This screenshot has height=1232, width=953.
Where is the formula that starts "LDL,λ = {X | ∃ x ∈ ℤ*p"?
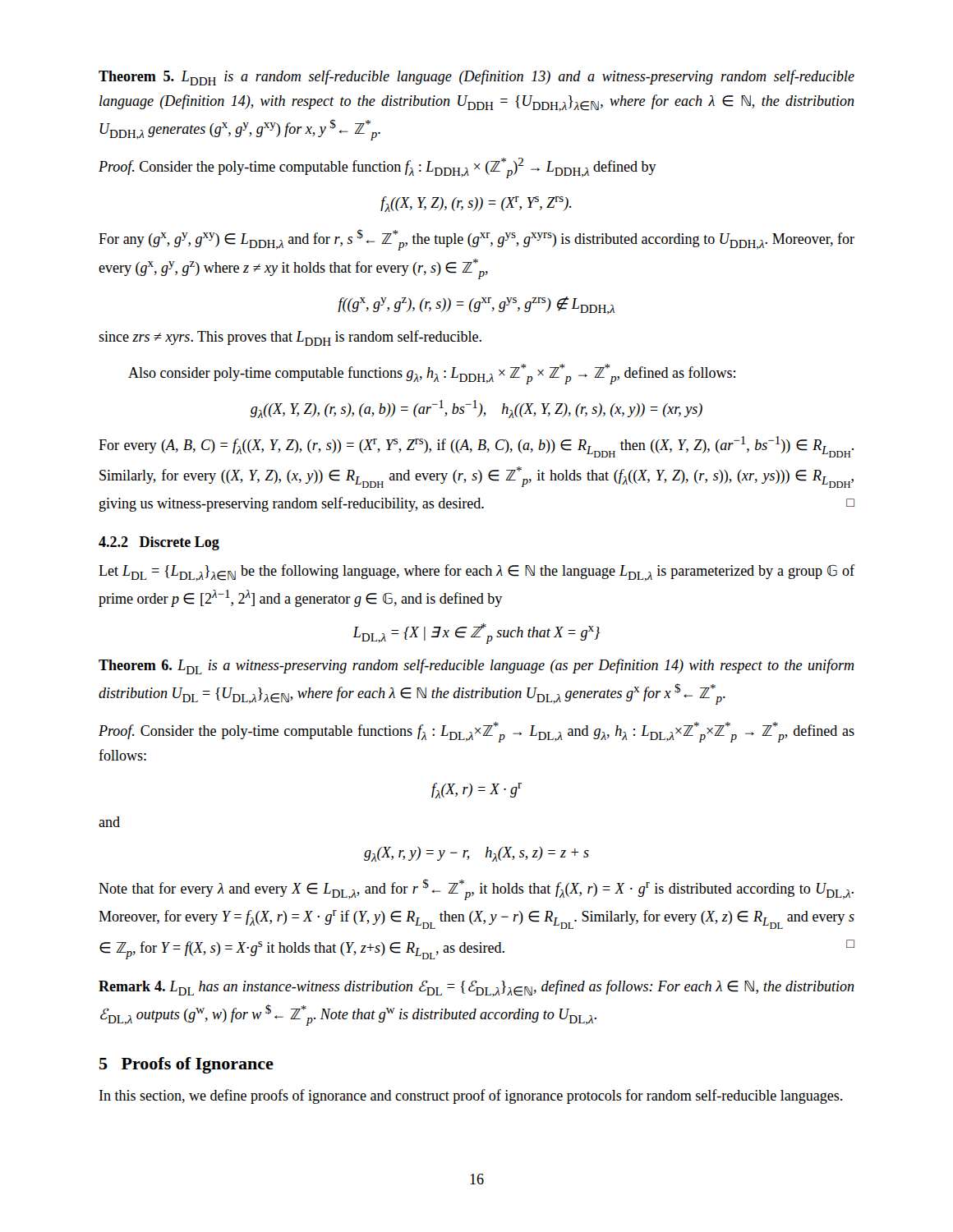476,632
